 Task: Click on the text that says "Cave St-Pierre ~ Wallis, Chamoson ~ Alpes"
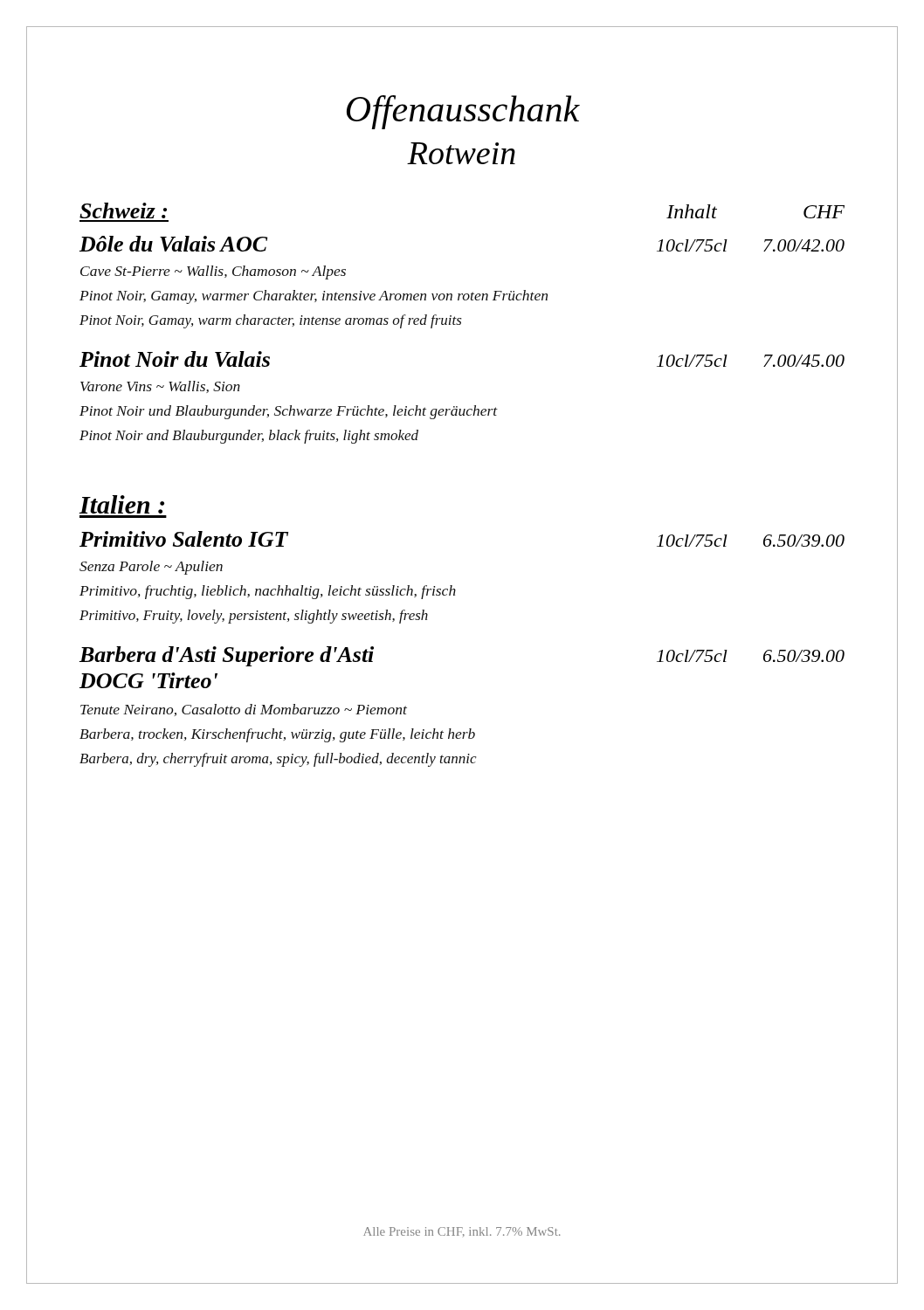213,271
